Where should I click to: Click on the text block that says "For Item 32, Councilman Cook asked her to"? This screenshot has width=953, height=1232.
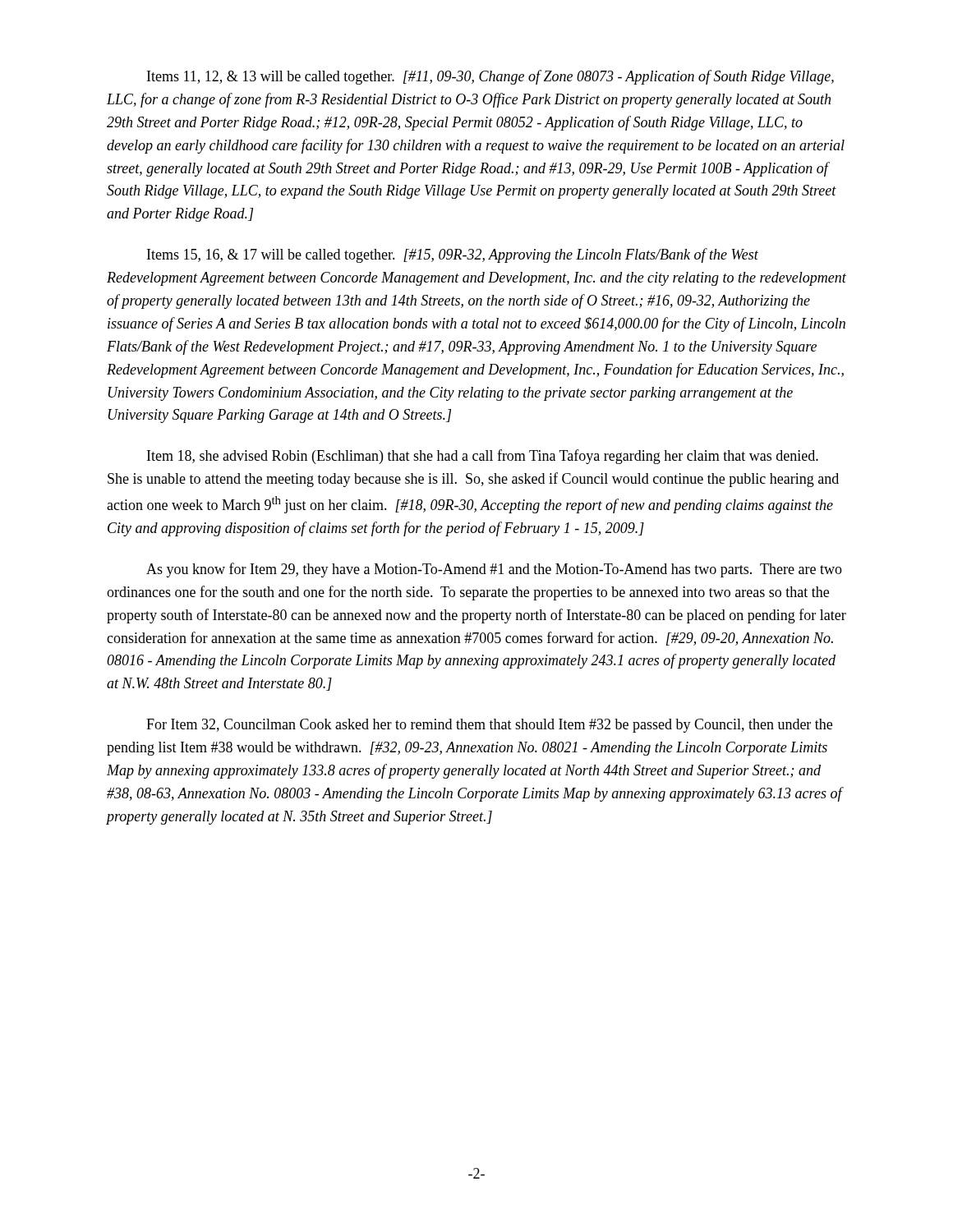pyautogui.click(x=474, y=770)
